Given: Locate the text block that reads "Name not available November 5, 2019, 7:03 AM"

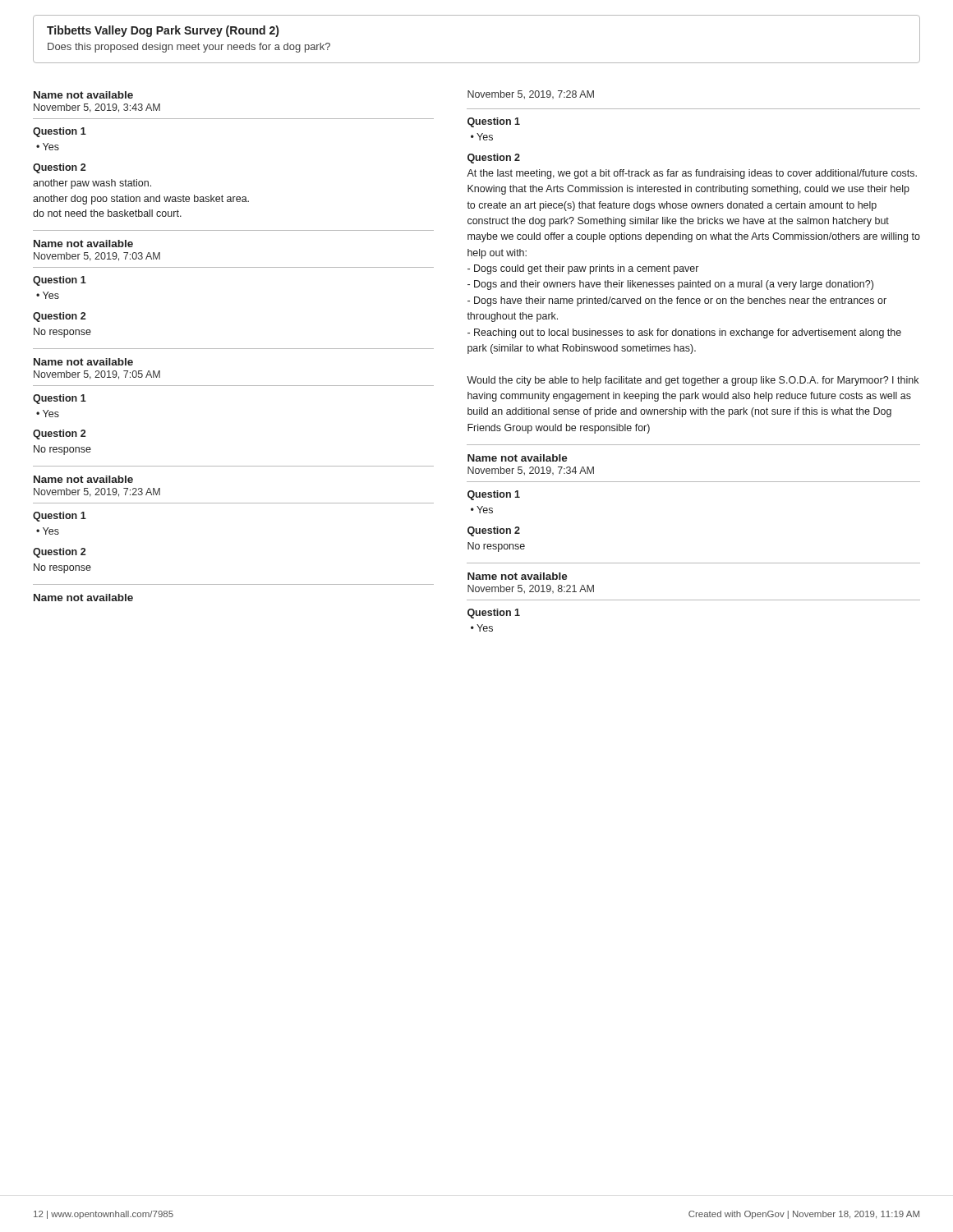Looking at the screenshot, I should pyautogui.click(x=83, y=244).
